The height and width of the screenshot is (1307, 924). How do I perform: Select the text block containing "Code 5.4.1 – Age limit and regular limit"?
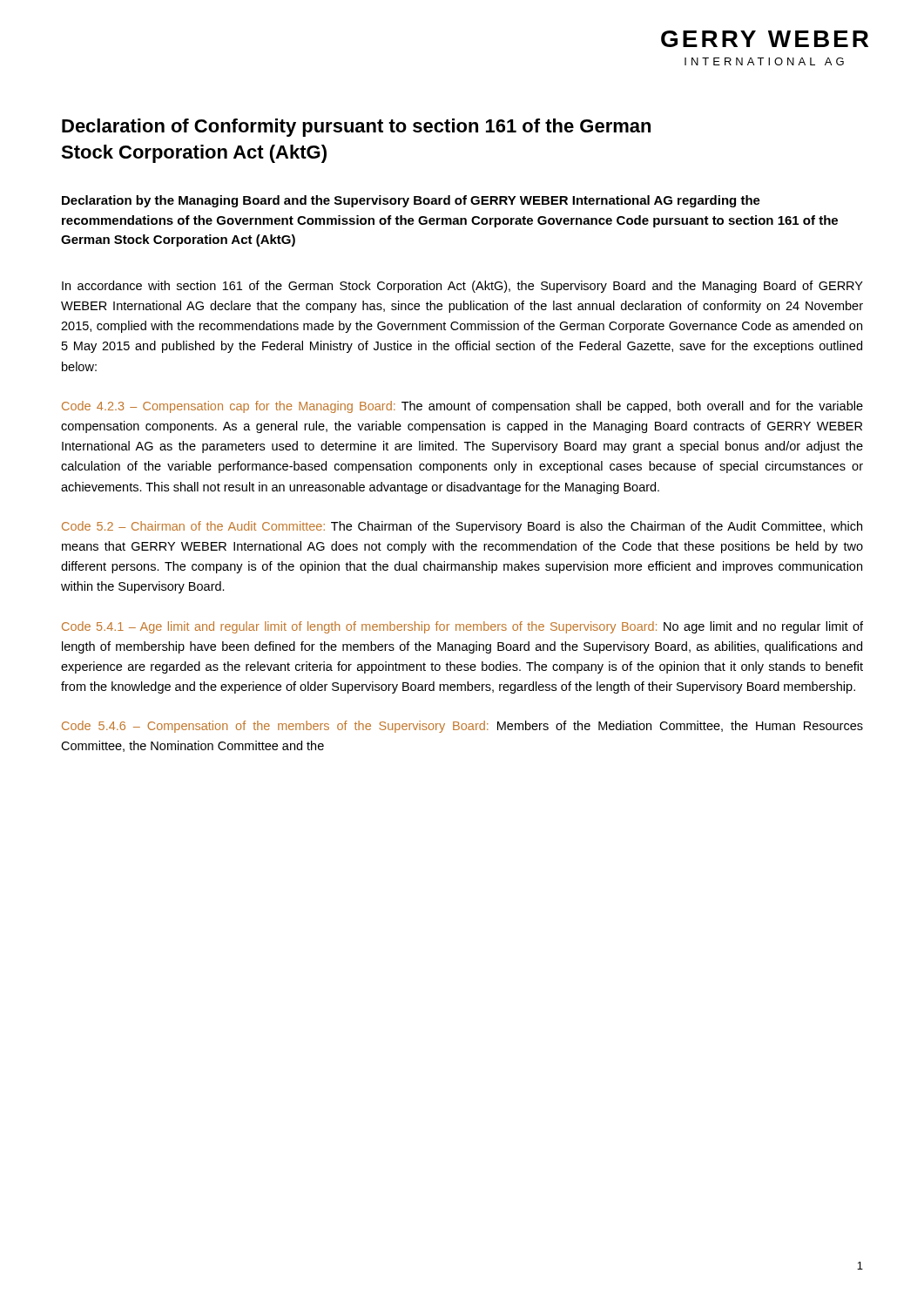pyautogui.click(x=462, y=656)
